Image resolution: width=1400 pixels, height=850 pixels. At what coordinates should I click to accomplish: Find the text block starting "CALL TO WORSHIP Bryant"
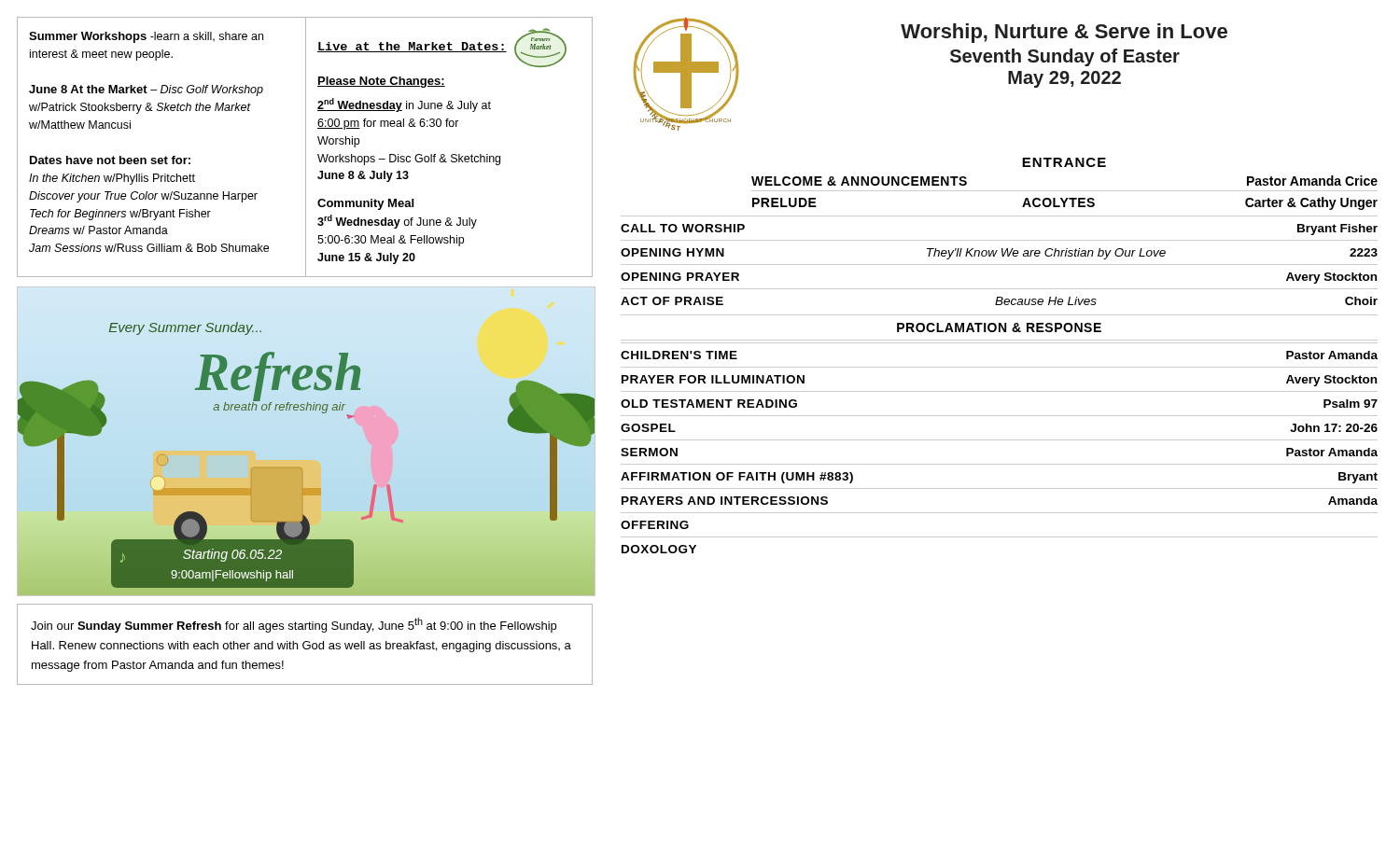pos(999,228)
